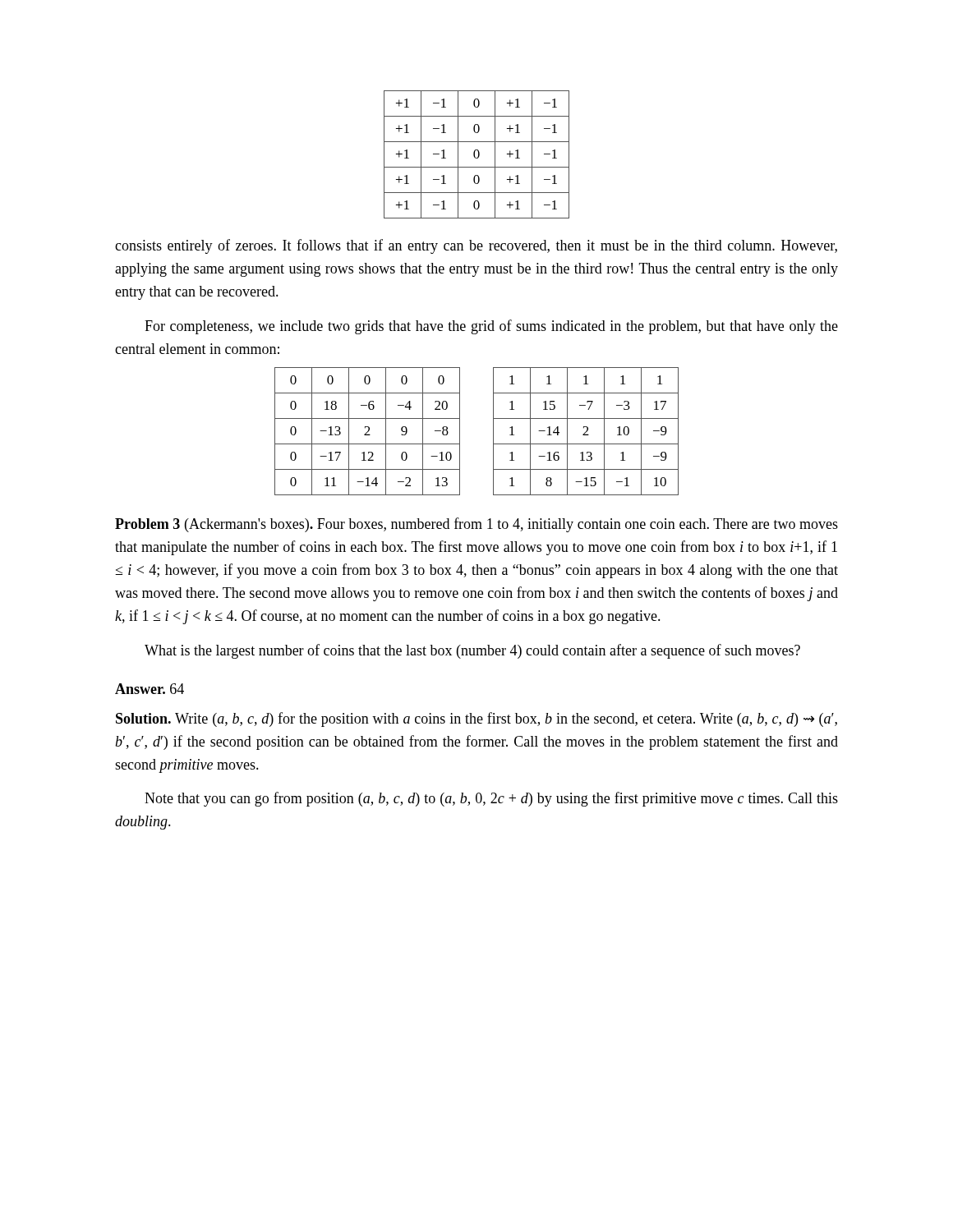Select the text block that says "For completeness, we include two grids that have"

[x=476, y=337]
